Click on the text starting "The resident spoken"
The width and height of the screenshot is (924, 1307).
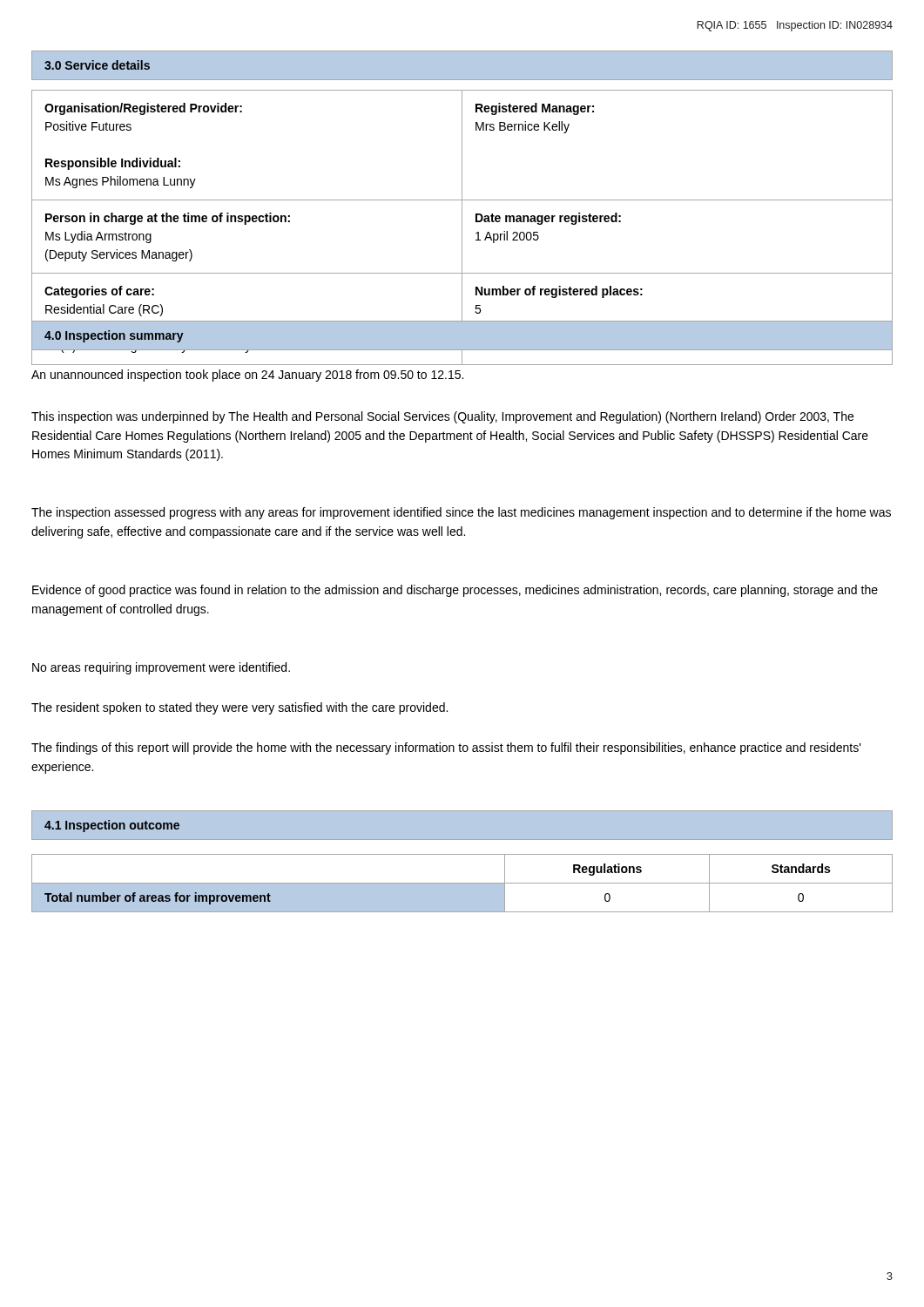tap(240, 708)
